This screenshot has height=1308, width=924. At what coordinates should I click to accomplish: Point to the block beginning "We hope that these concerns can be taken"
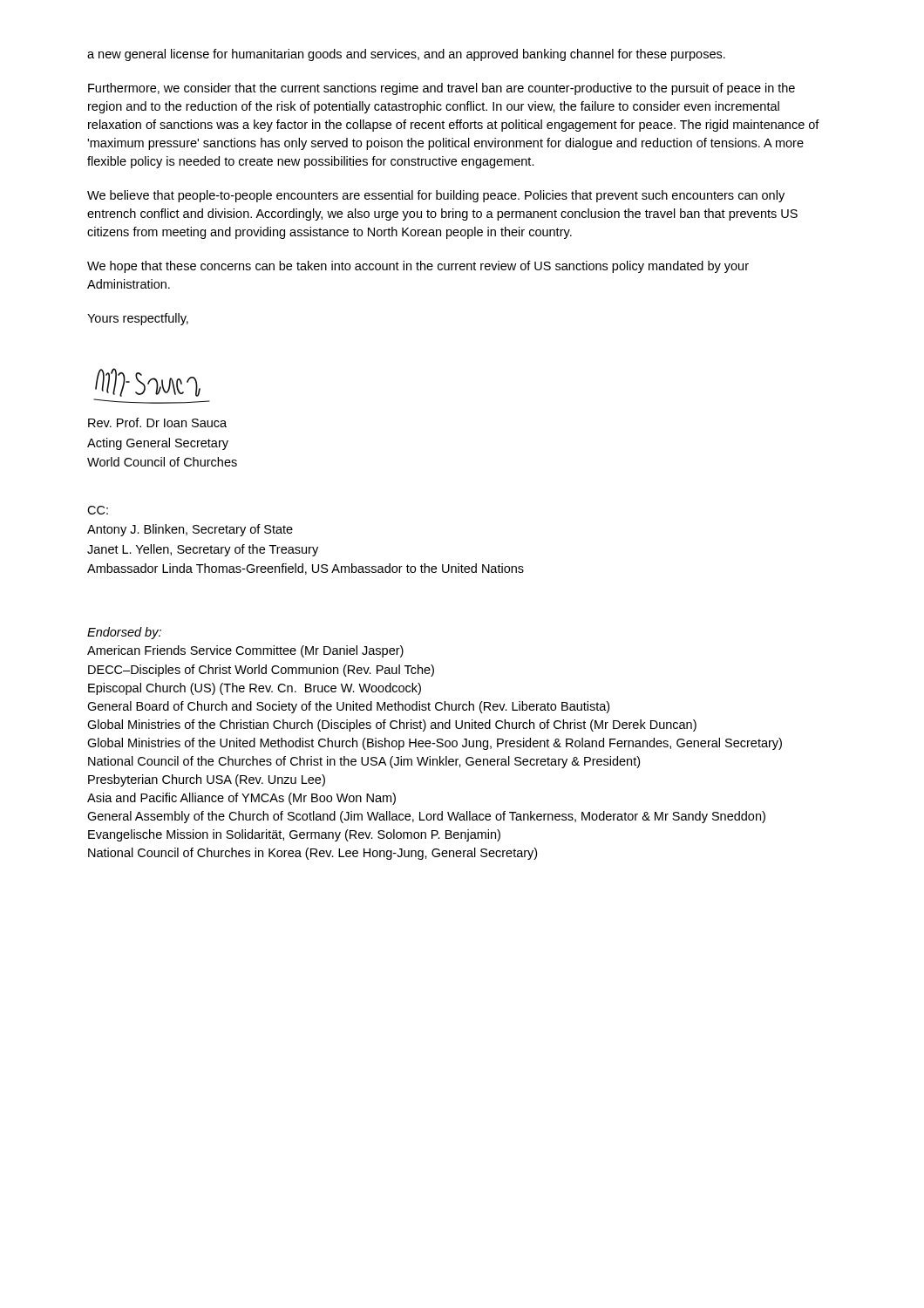pyautogui.click(x=418, y=275)
